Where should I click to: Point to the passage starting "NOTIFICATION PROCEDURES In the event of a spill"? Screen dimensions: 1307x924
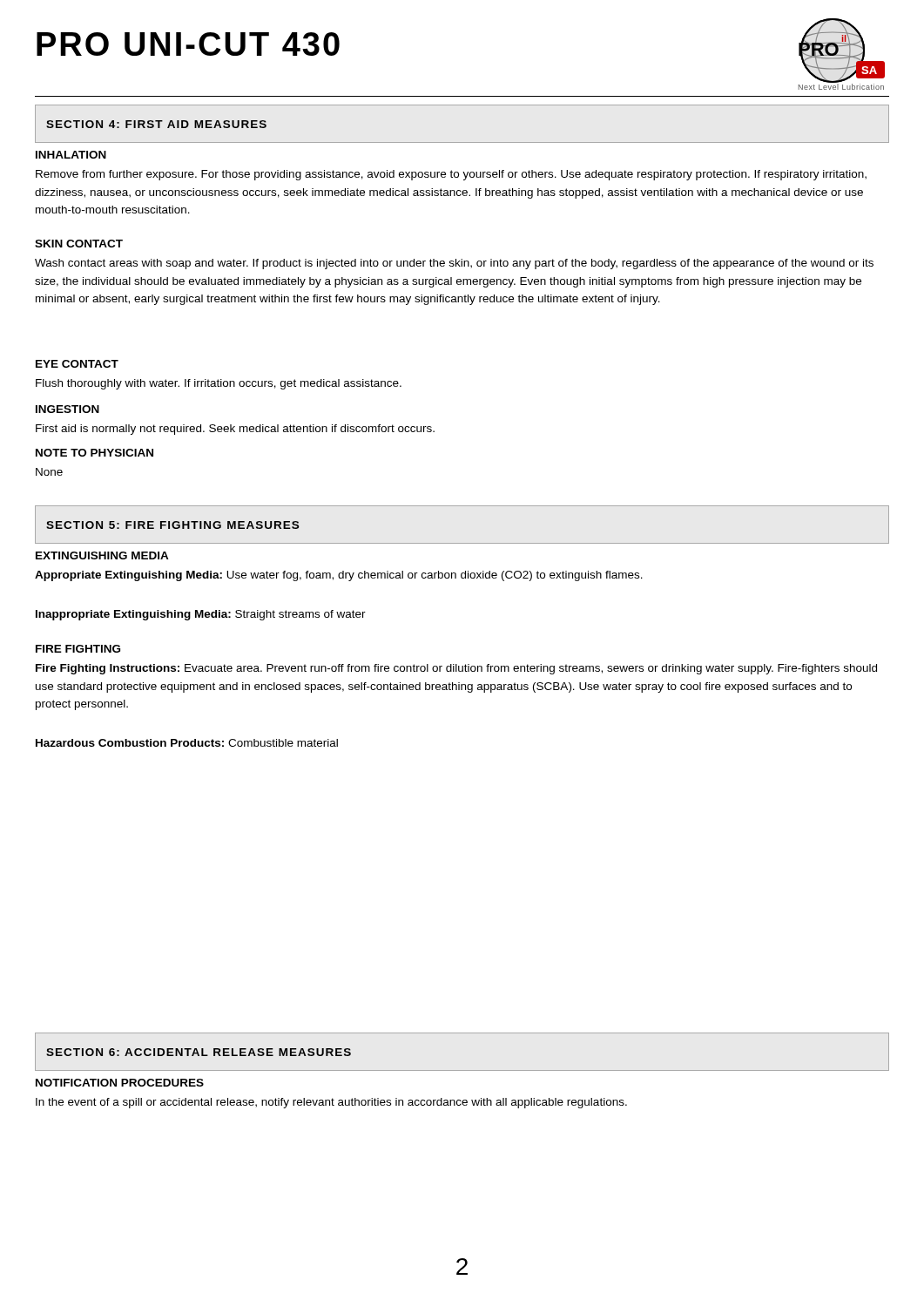[462, 1093]
